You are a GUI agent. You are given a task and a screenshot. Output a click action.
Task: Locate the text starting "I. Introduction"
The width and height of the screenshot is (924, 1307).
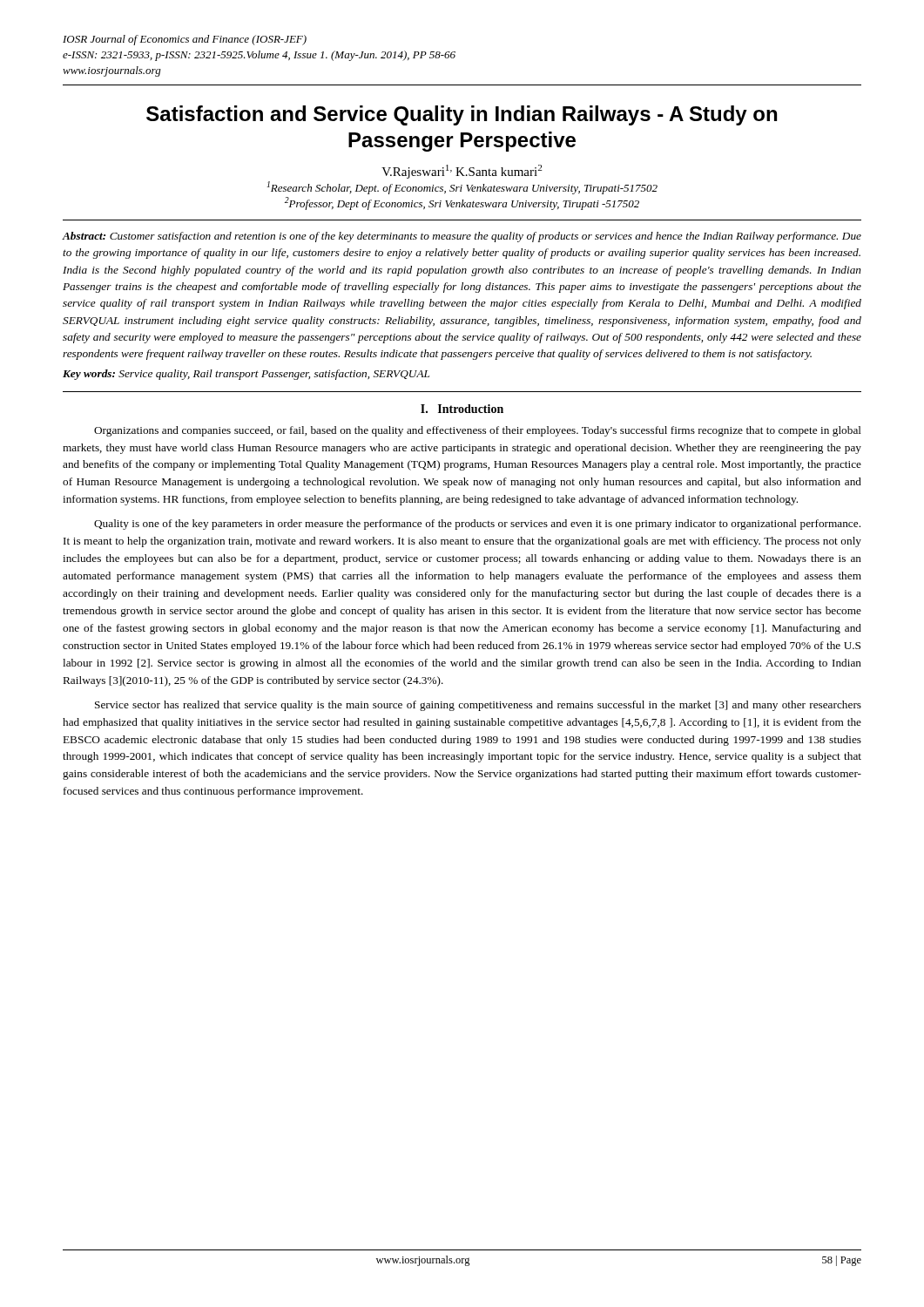(462, 409)
